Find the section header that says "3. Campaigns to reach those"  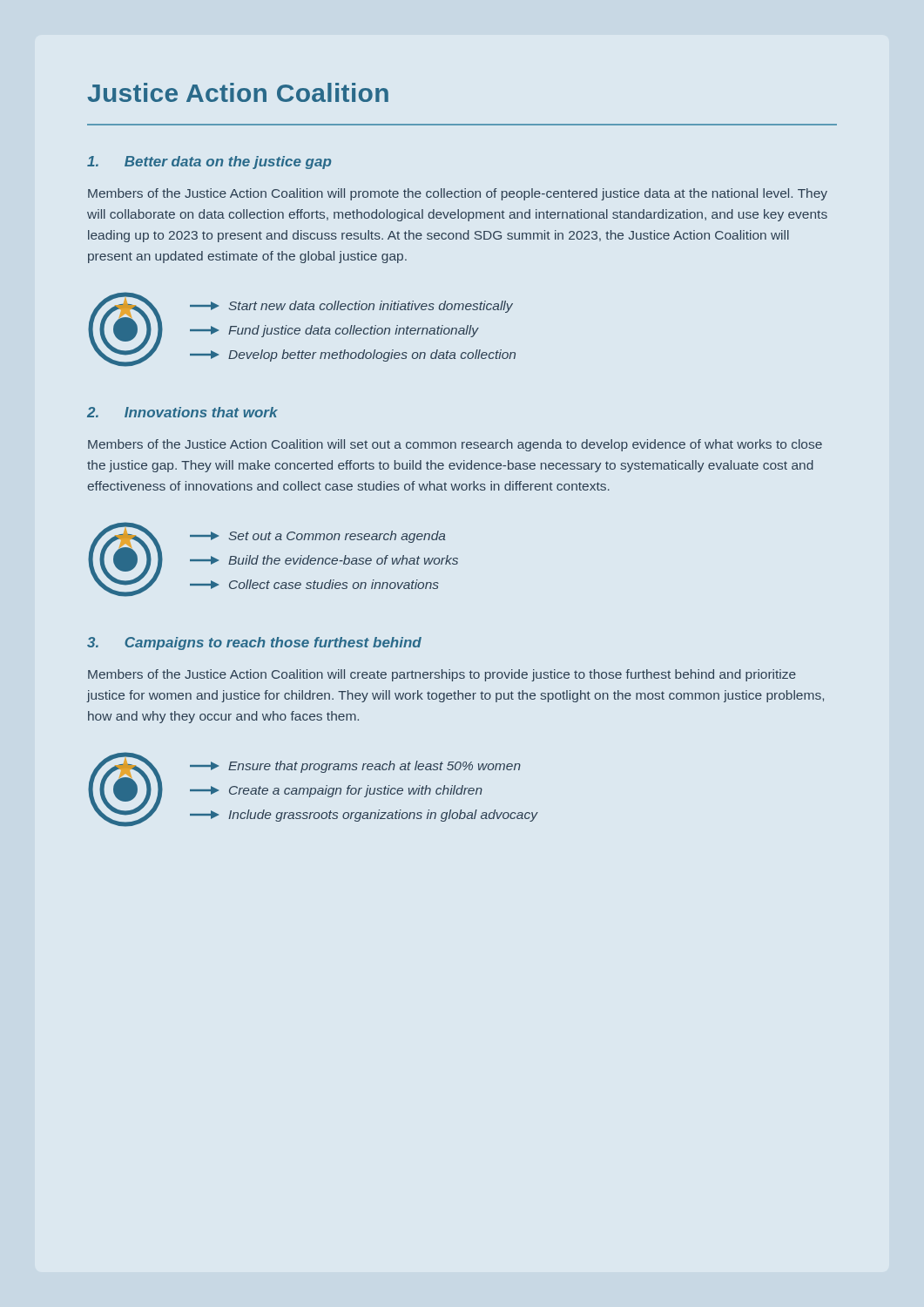(x=254, y=643)
